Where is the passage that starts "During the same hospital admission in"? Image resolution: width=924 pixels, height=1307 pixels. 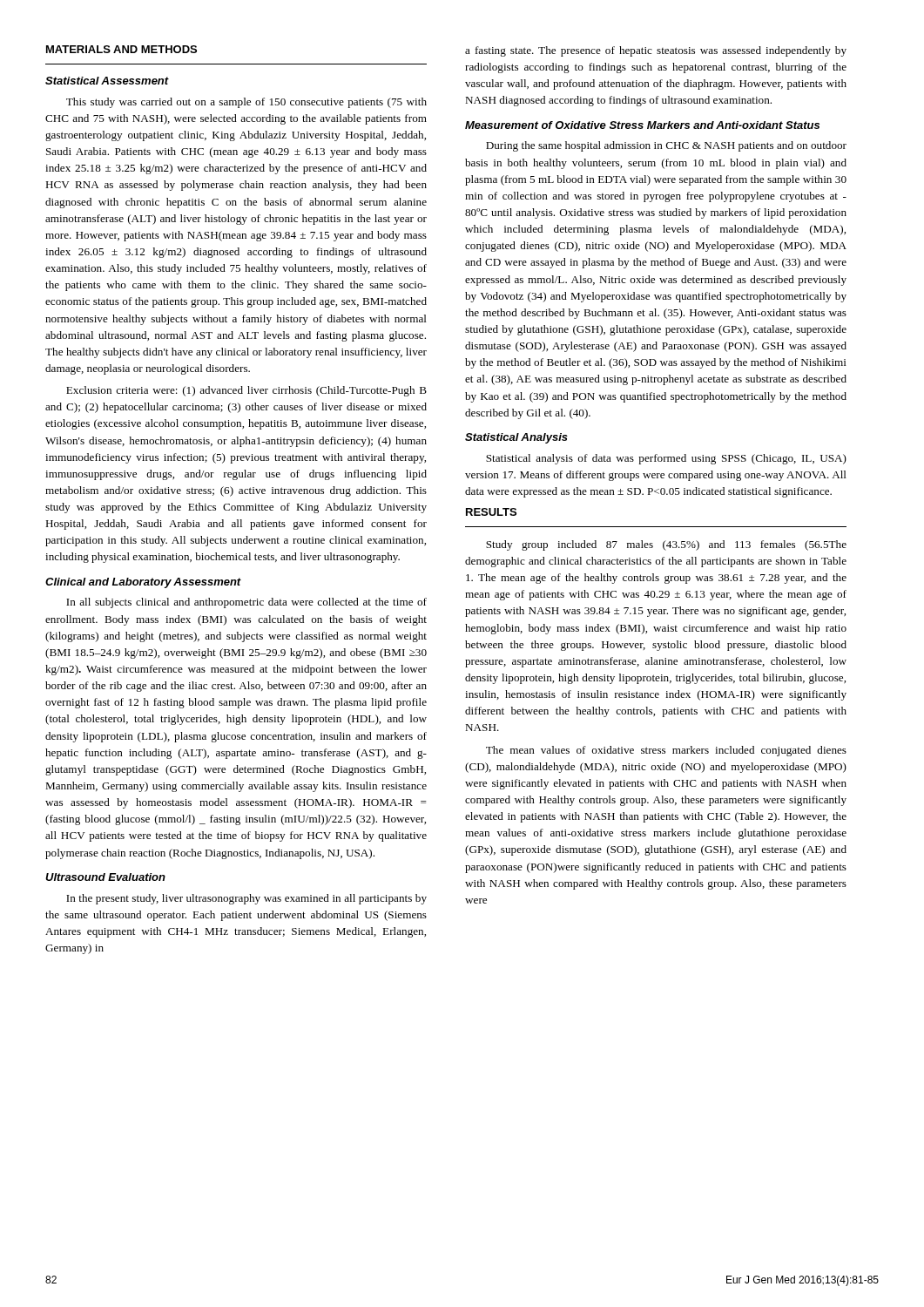tap(656, 279)
